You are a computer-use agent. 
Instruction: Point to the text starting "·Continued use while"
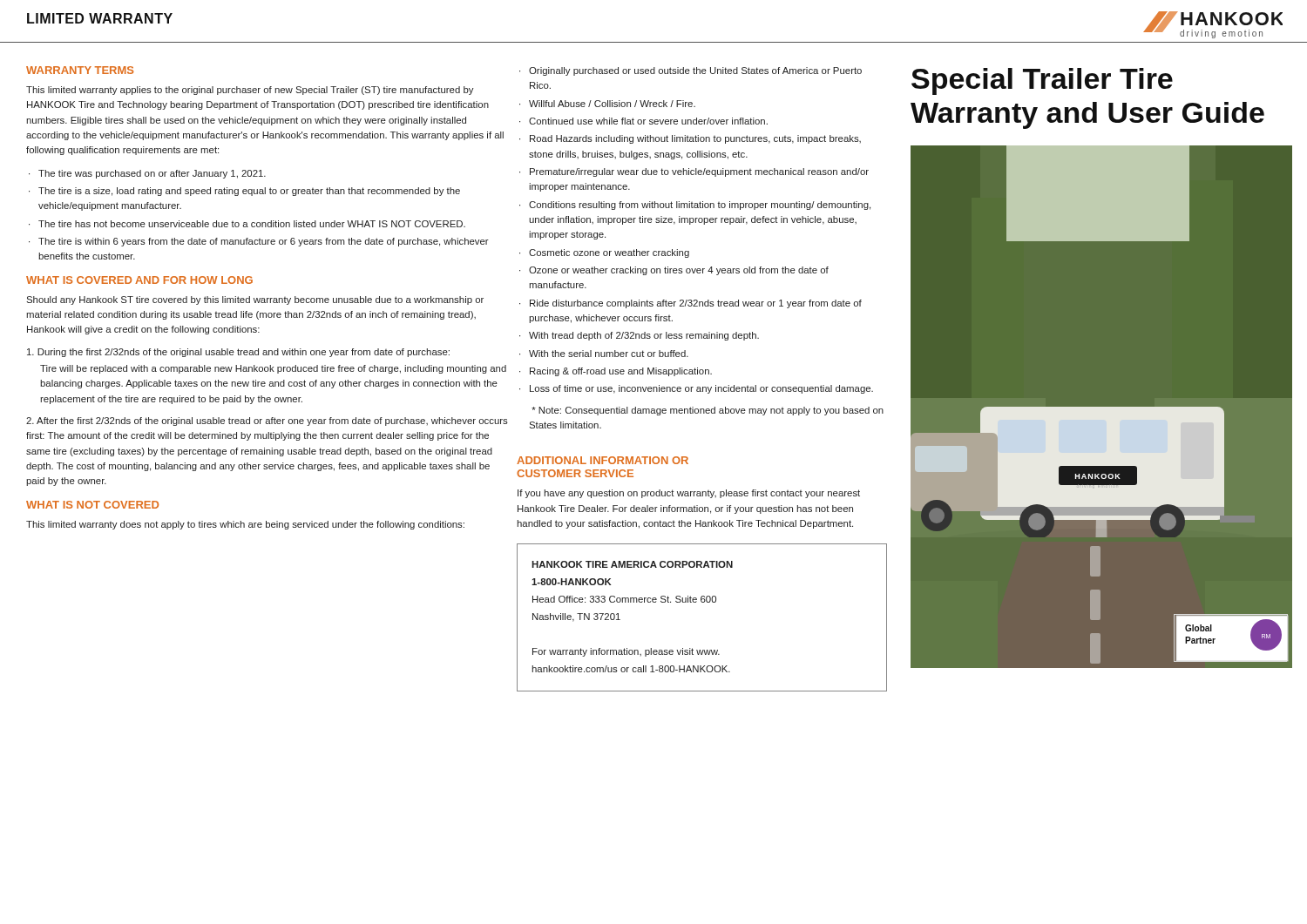click(x=643, y=122)
